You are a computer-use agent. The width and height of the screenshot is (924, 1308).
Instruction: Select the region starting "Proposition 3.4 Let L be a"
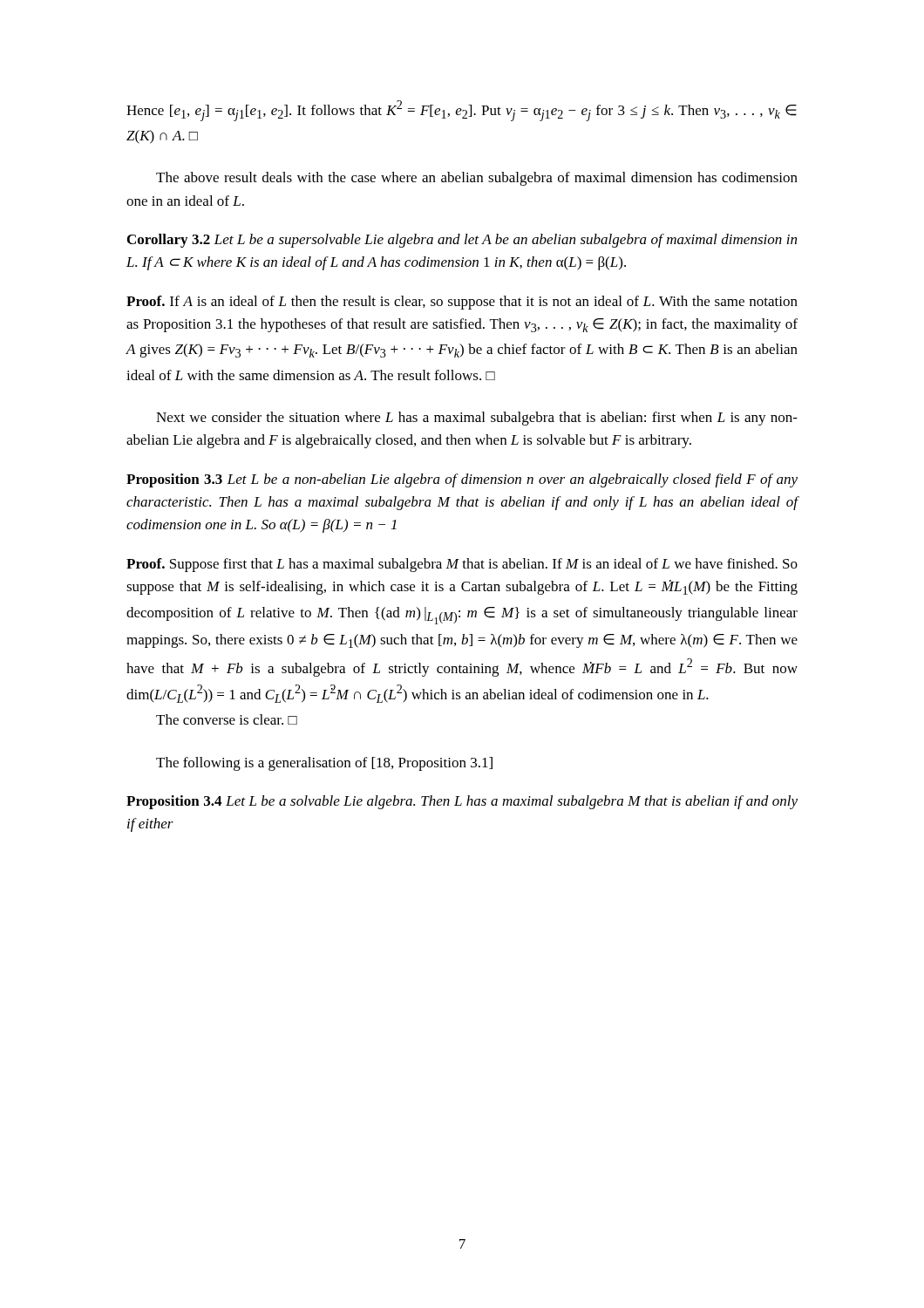462,813
